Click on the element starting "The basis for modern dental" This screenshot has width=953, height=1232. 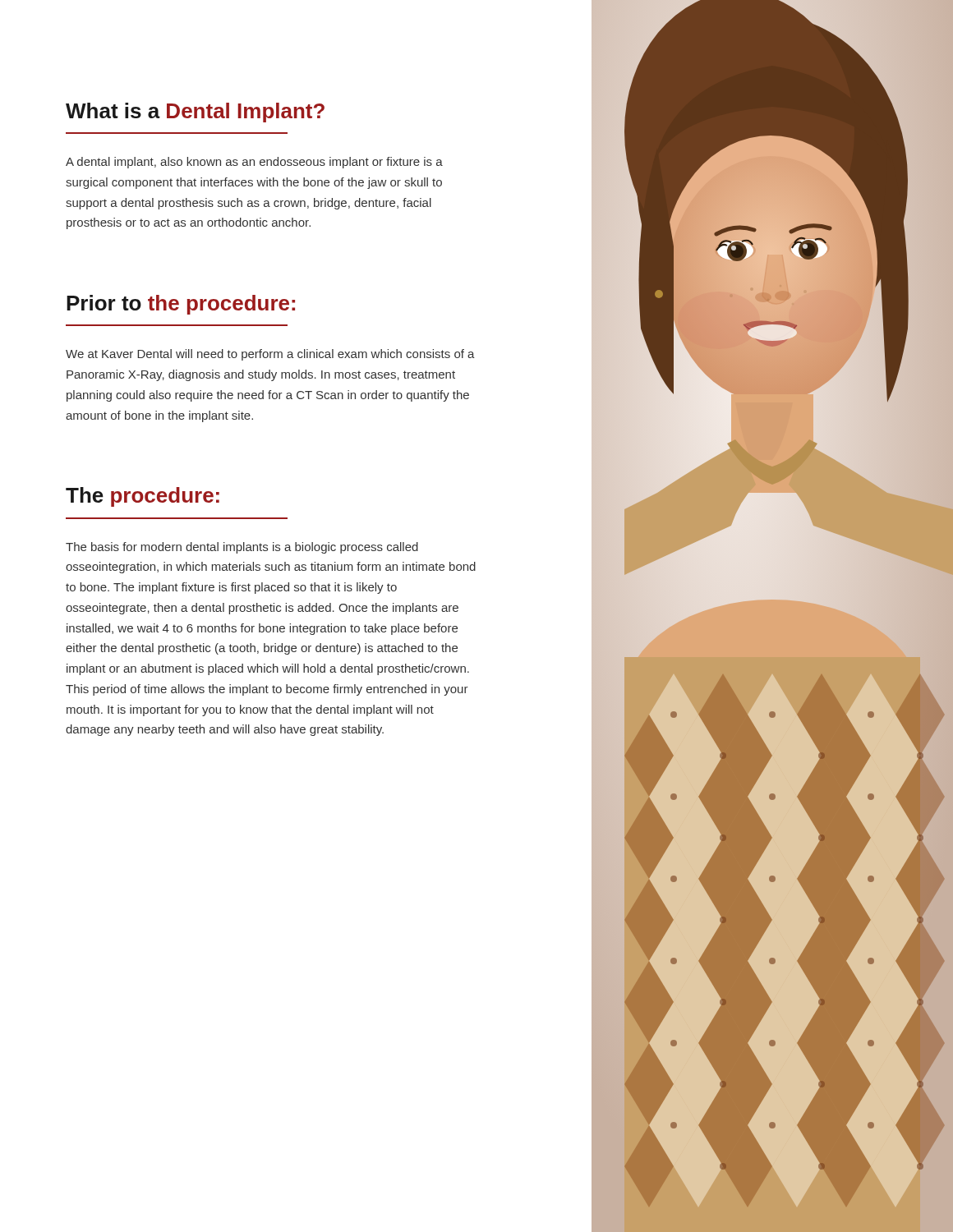pos(271,638)
